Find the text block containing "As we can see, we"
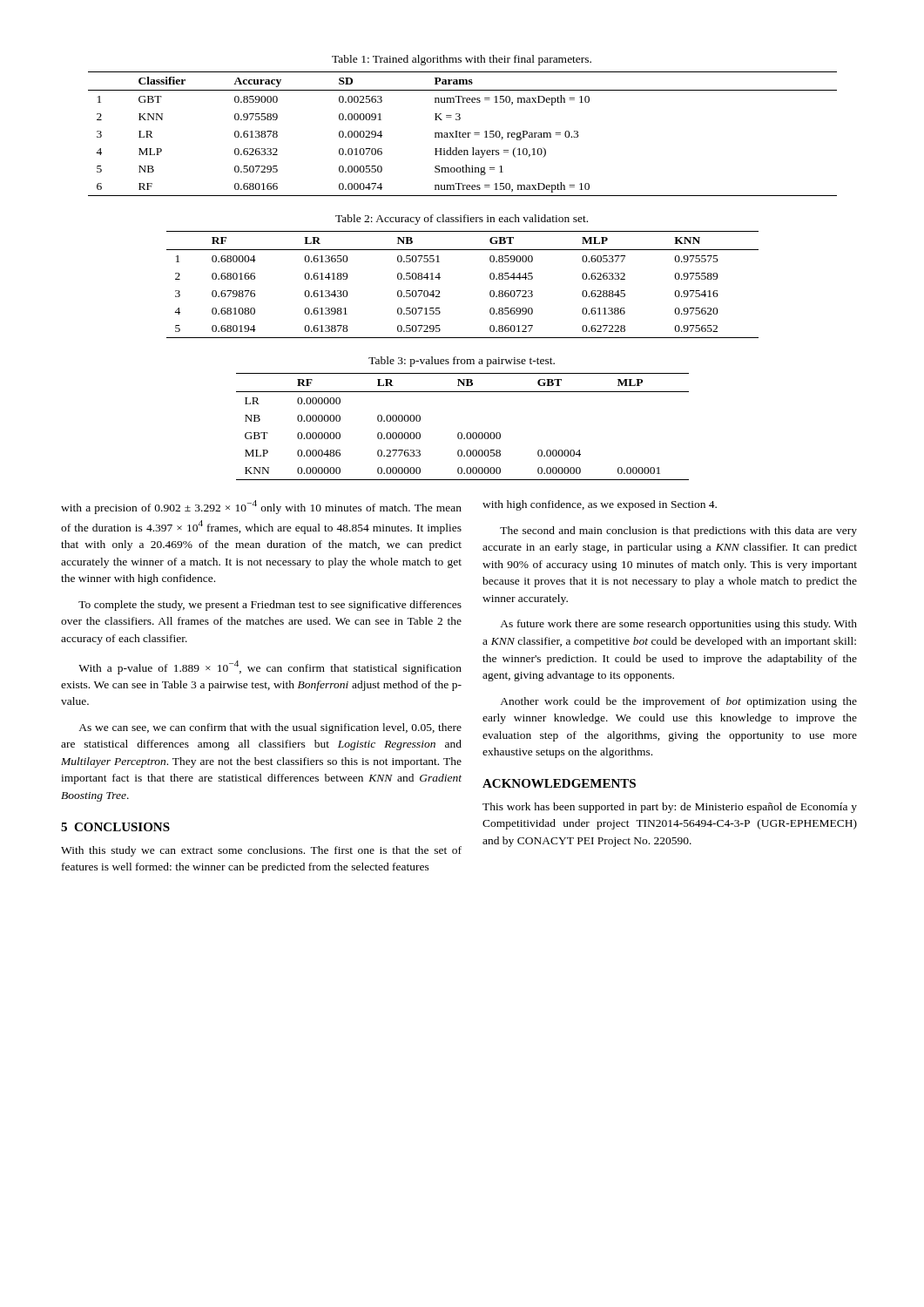The height and width of the screenshot is (1307, 924). click(261, 761)
